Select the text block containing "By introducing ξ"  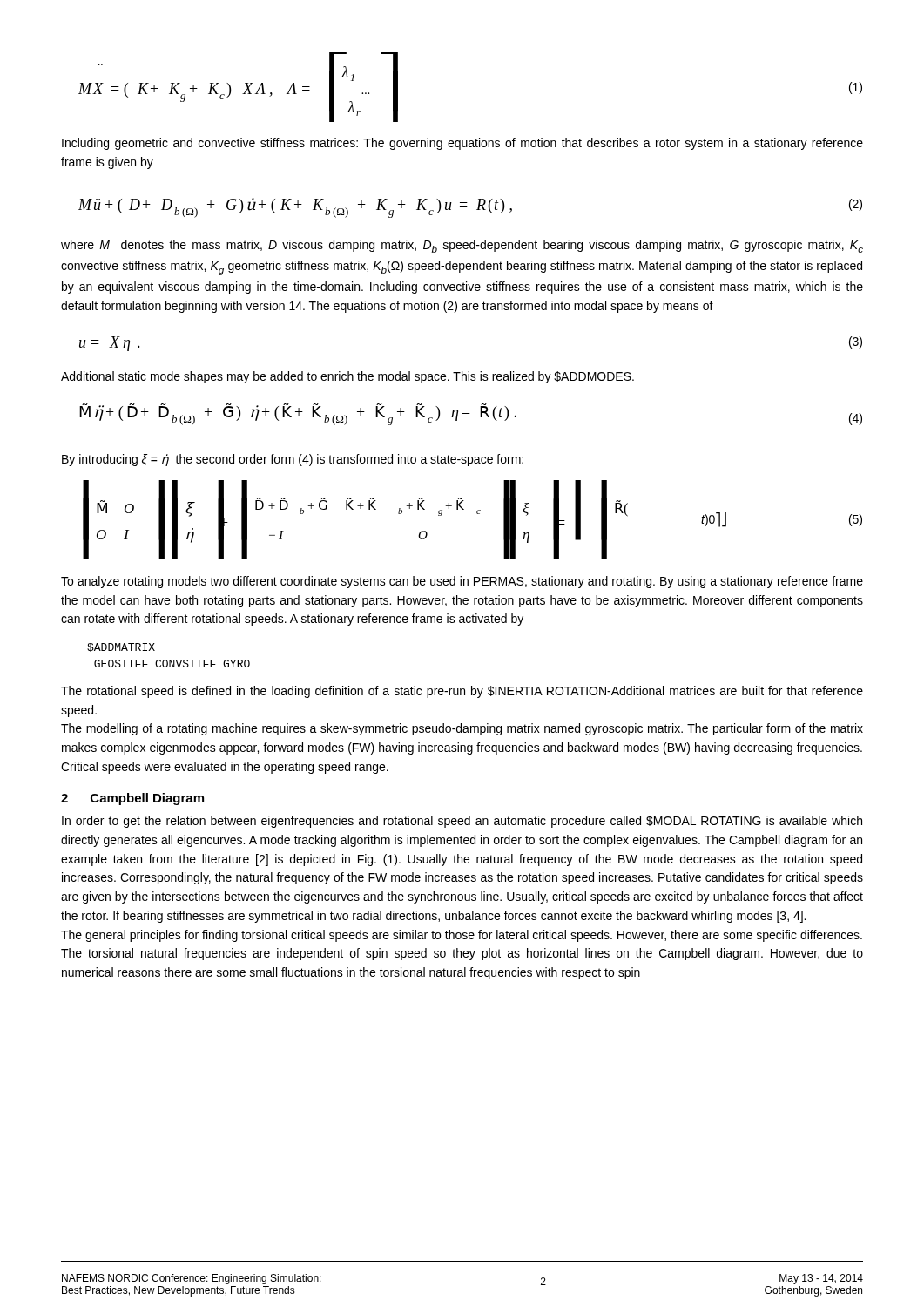pyautogui.click(x=293, y=459)
